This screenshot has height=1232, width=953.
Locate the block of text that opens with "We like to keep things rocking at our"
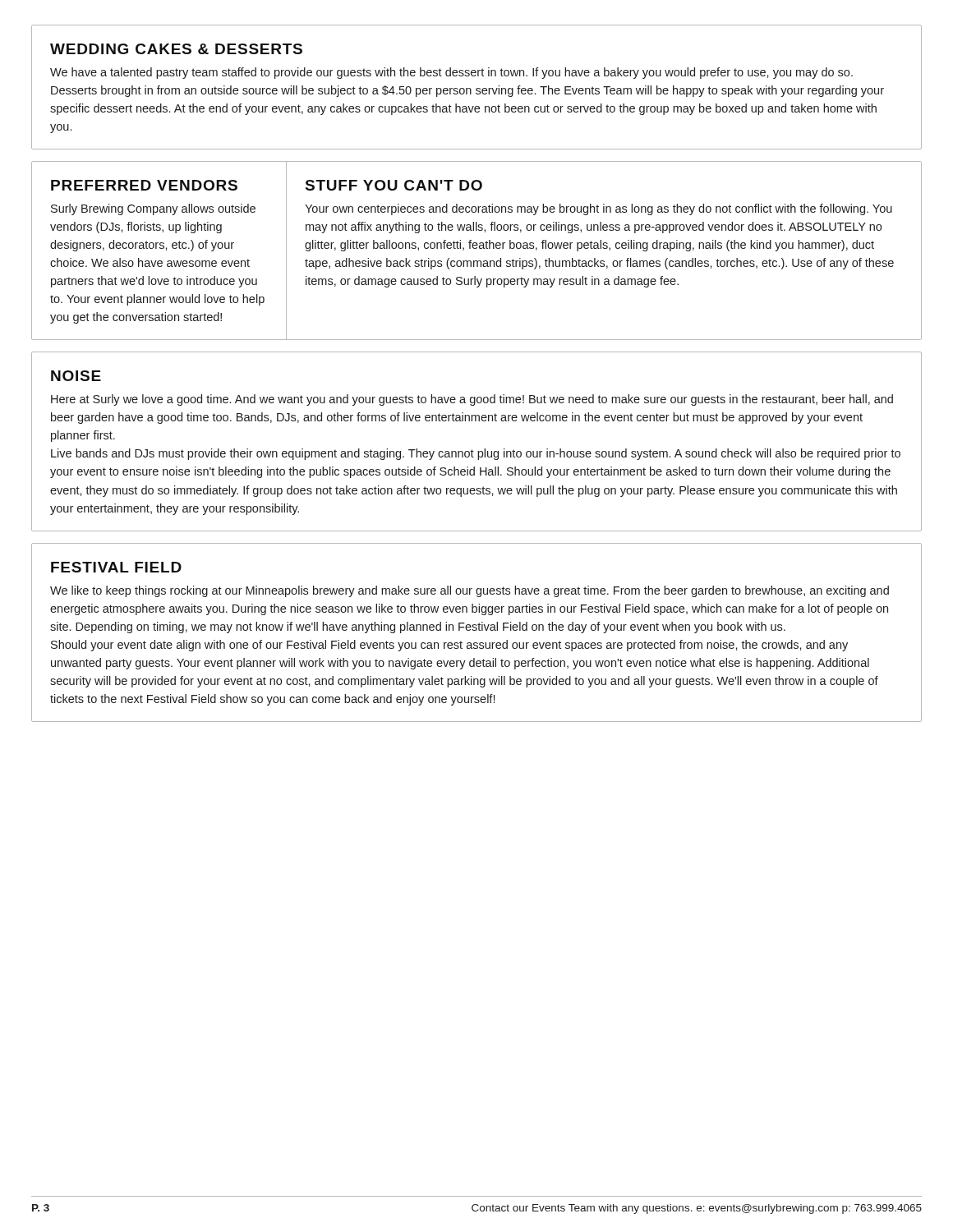coord(476,644)
